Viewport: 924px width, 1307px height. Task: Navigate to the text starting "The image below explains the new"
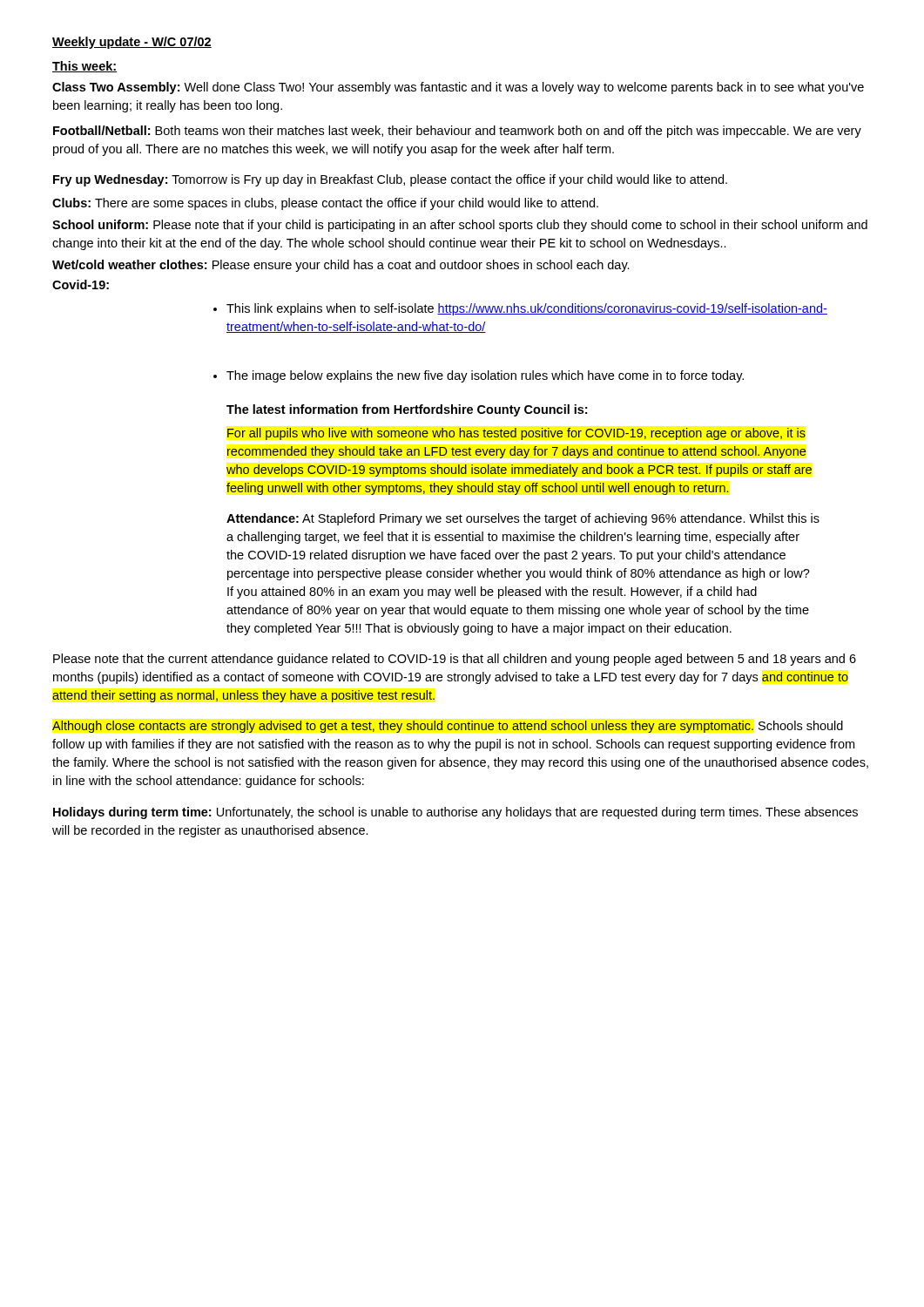(x=486, y=376)
